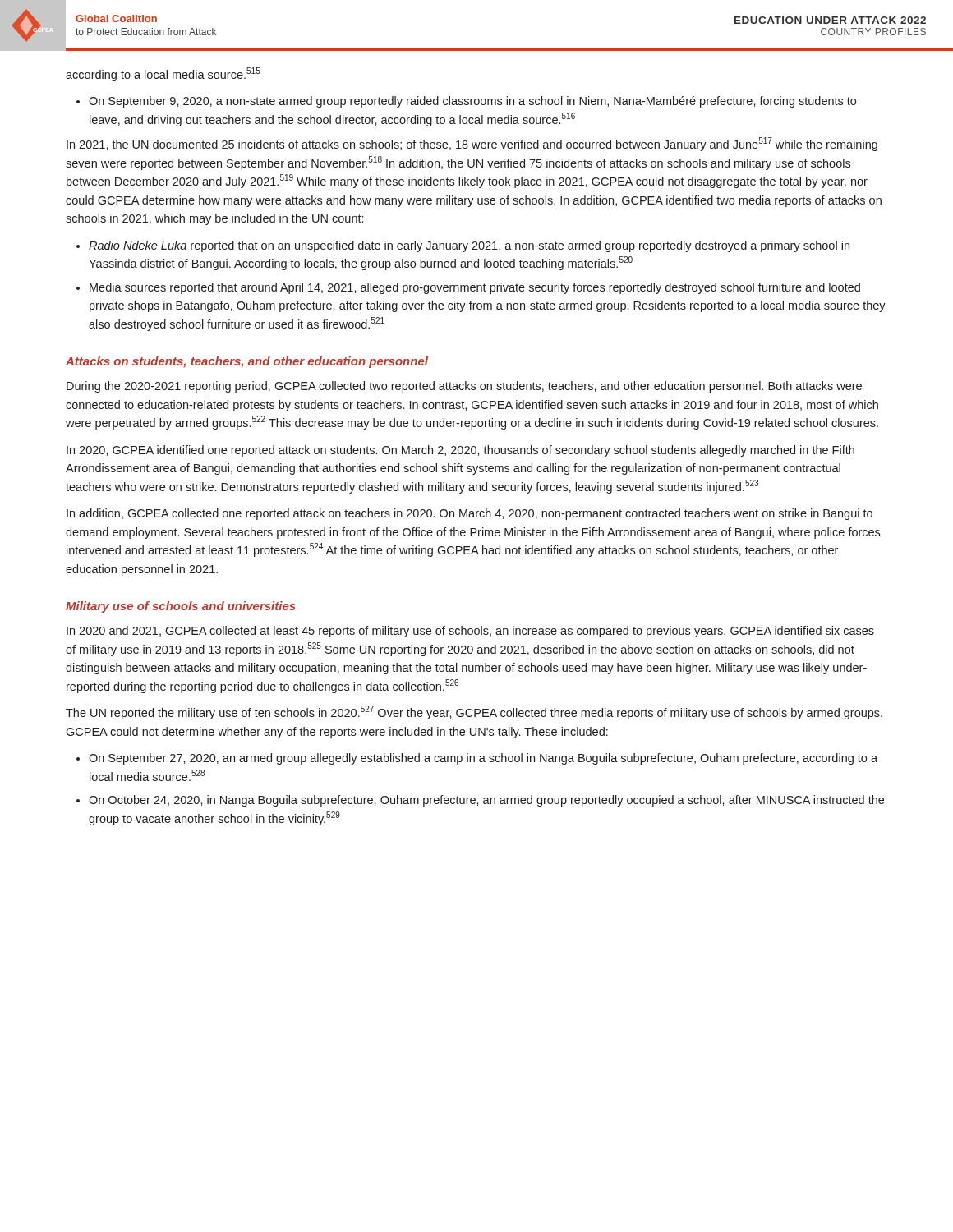Locate the block of text that opens with "according to a local"

click(x=163, y=74)
